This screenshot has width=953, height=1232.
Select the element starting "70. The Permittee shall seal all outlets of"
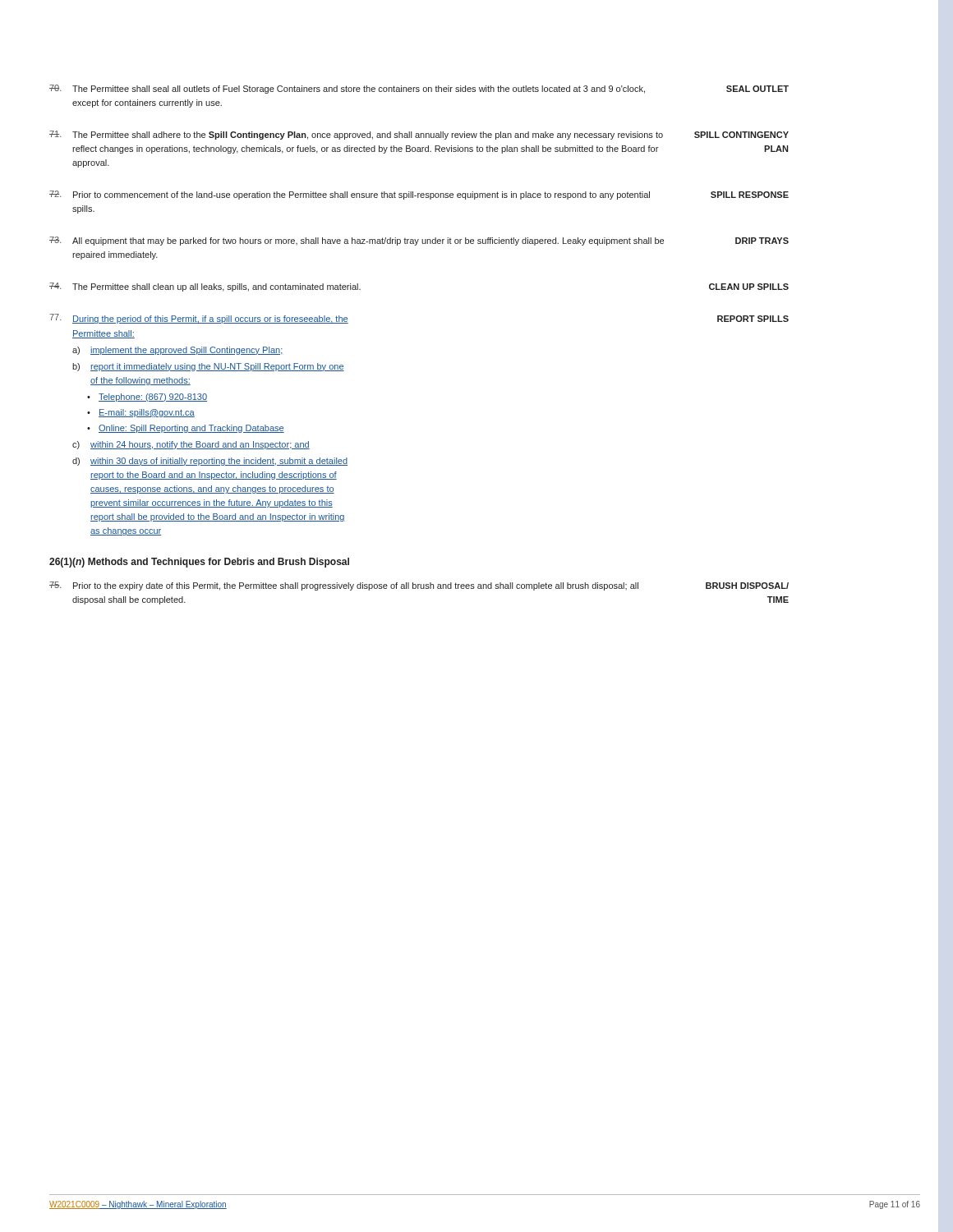[419, 96]
